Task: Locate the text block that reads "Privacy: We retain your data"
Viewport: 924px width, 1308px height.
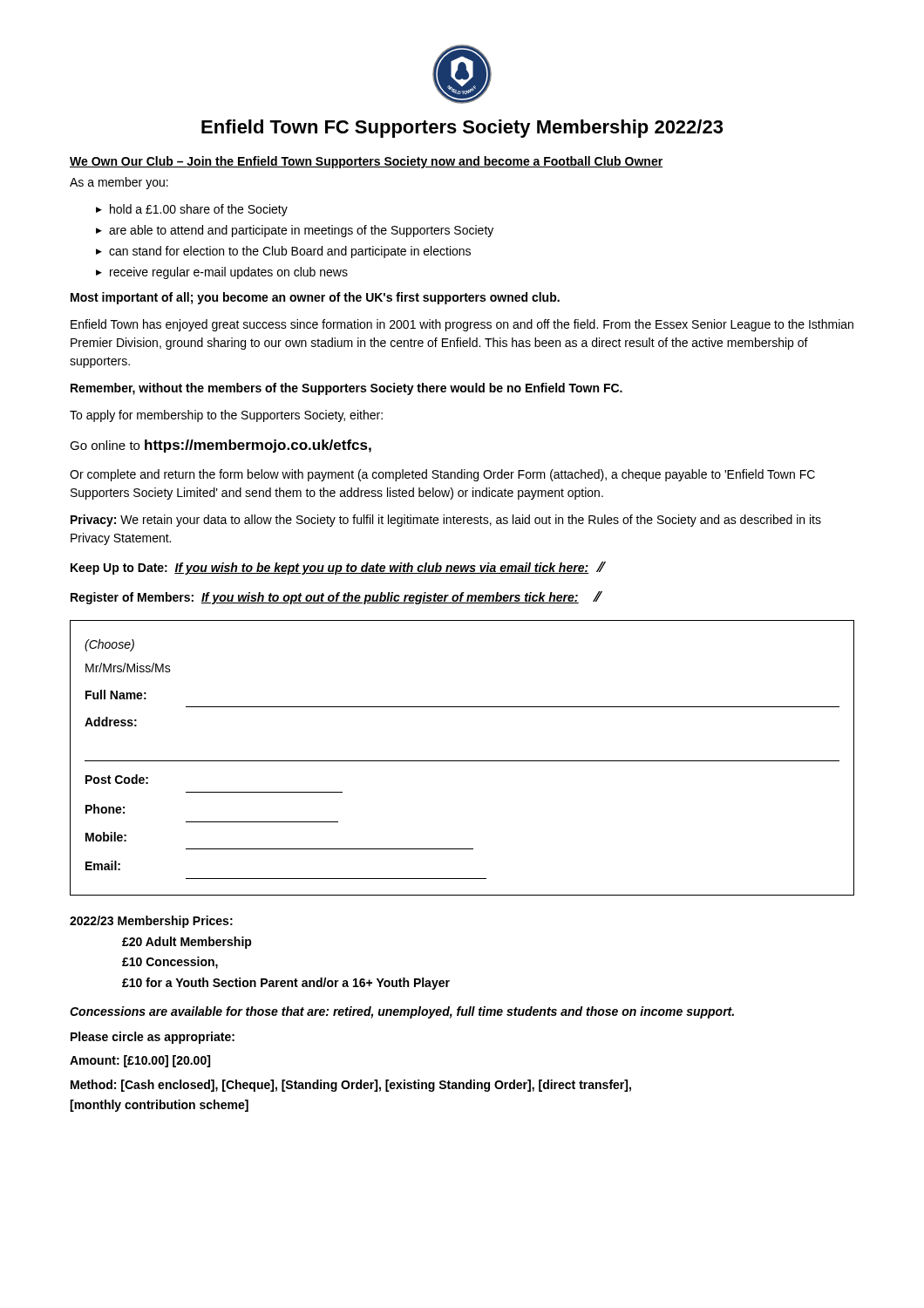Action: point(445,529)
